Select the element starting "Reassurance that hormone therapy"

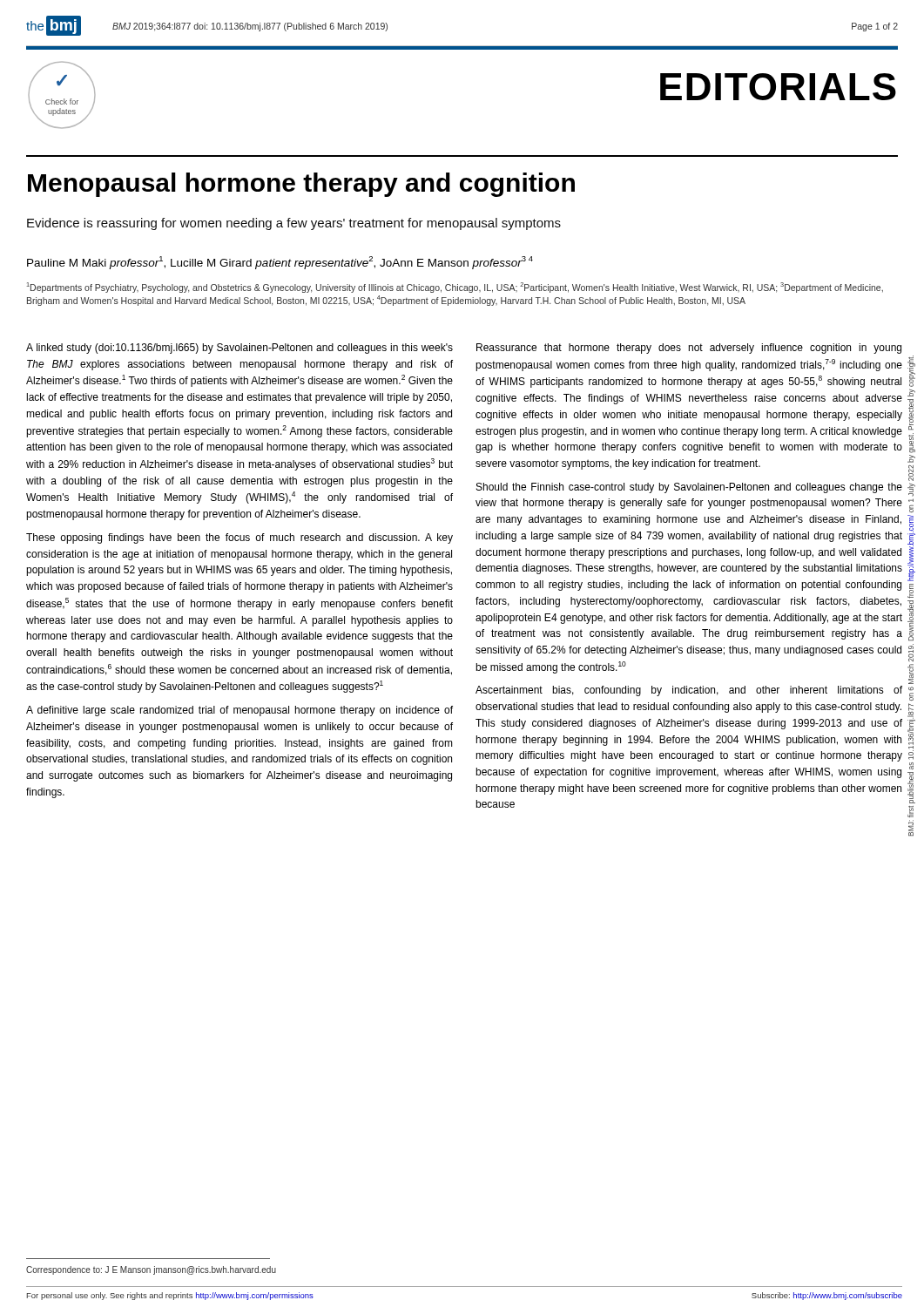click(689, 576)
